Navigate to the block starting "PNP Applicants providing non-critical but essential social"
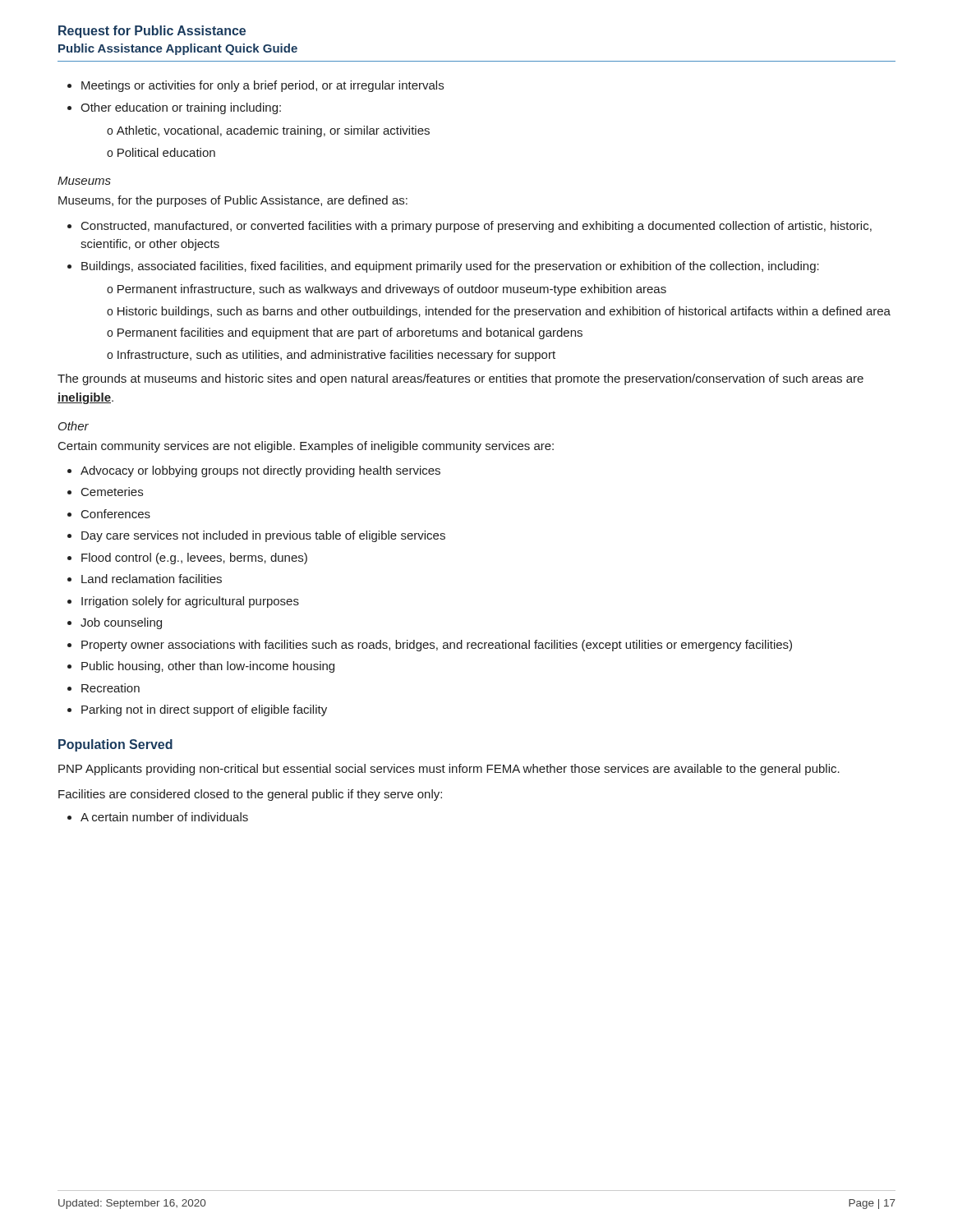 click(x=476, y=768)
